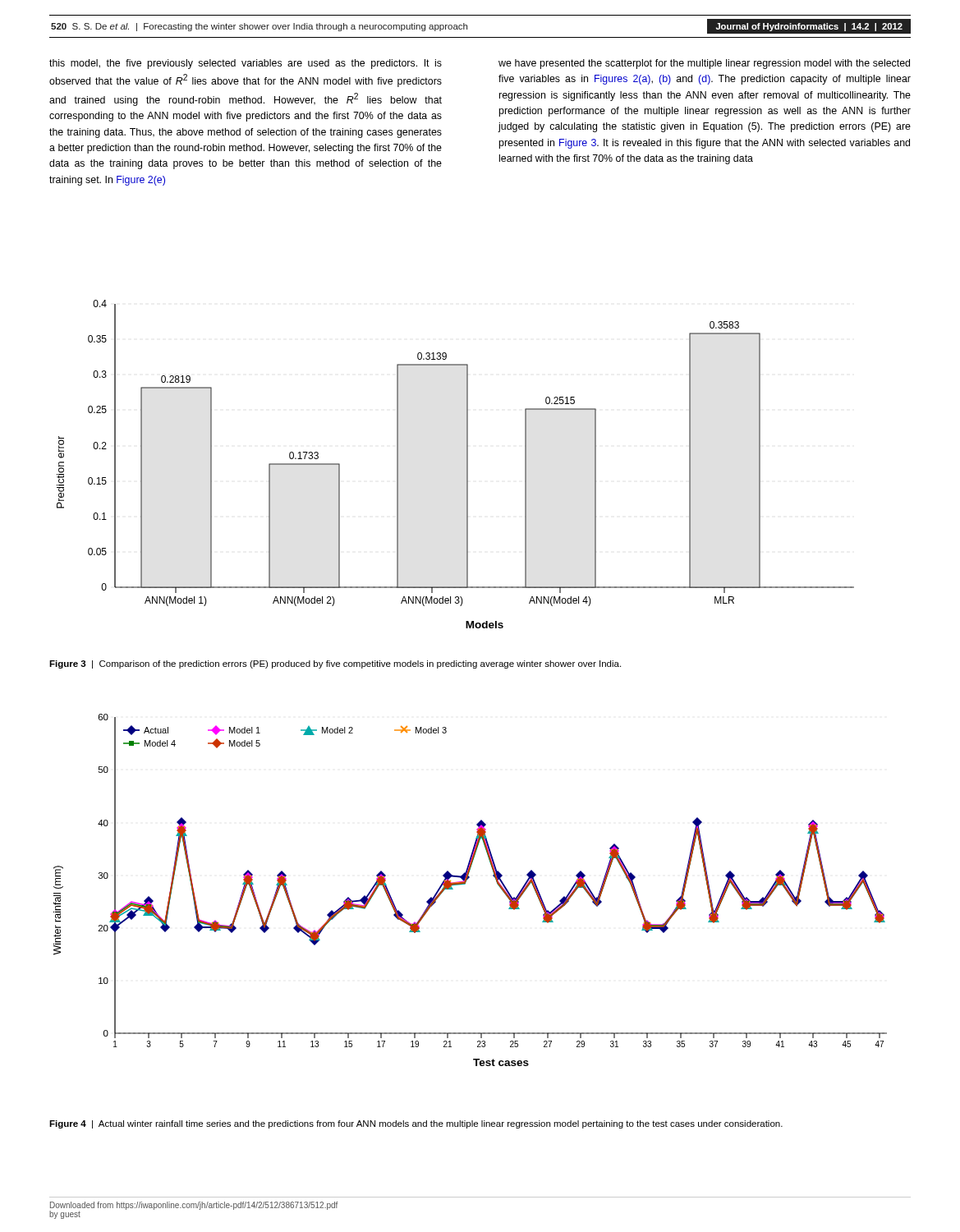
Task: Find the line chart
Action: coord(480,906)
